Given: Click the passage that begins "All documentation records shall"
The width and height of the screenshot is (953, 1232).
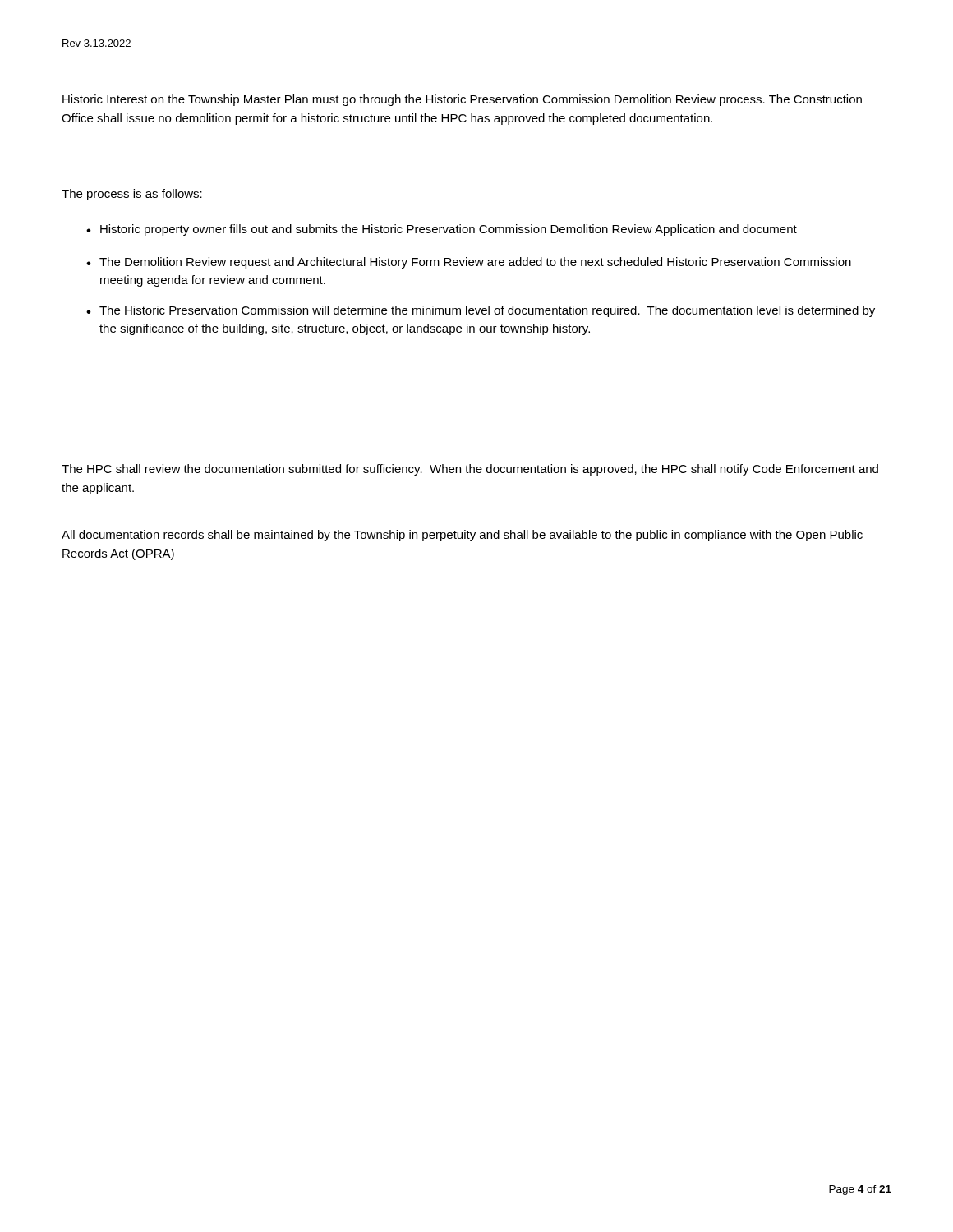Looking at the screenshot, I should point(462,543).
